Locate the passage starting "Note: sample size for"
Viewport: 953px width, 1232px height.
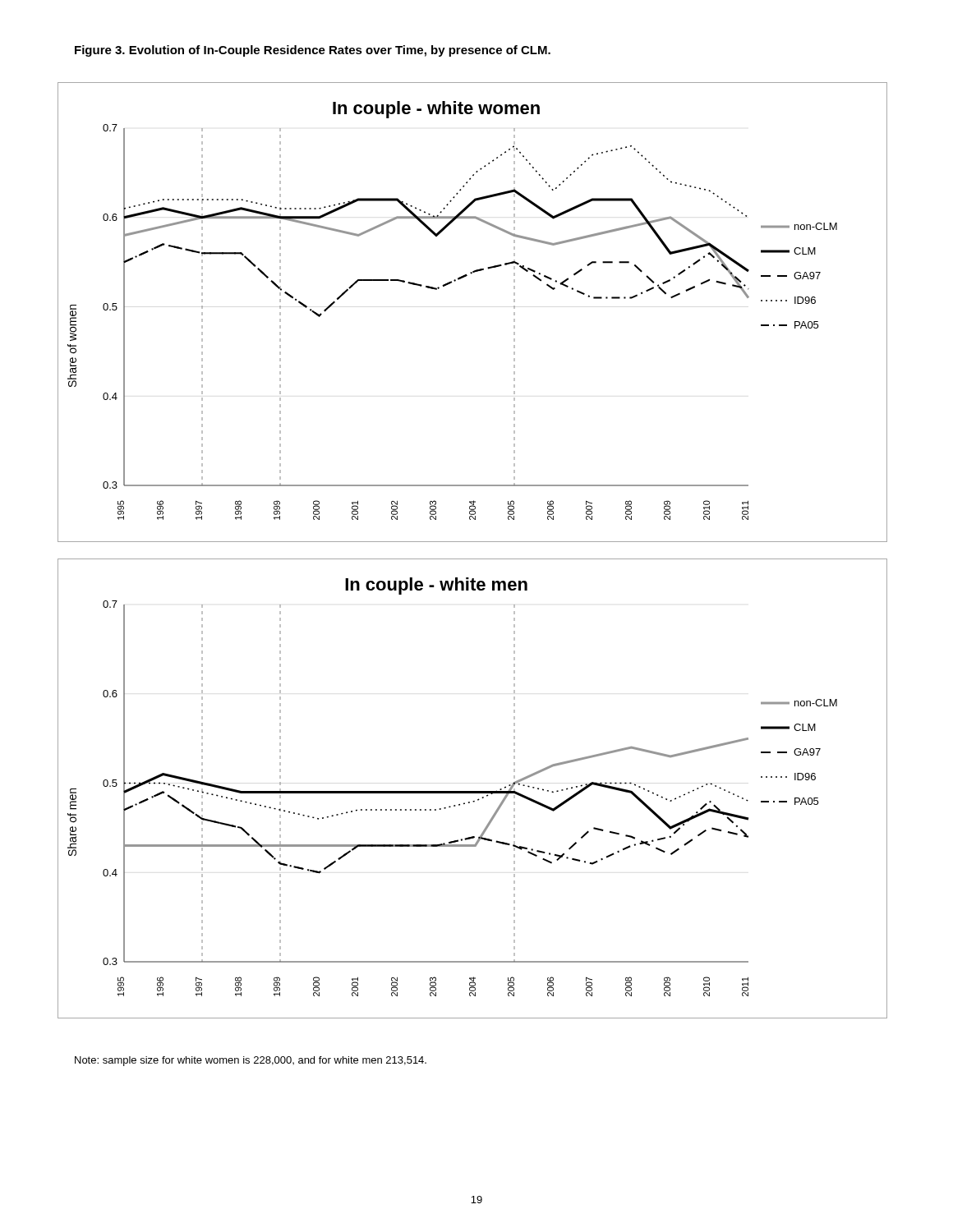coord(251,1061)
